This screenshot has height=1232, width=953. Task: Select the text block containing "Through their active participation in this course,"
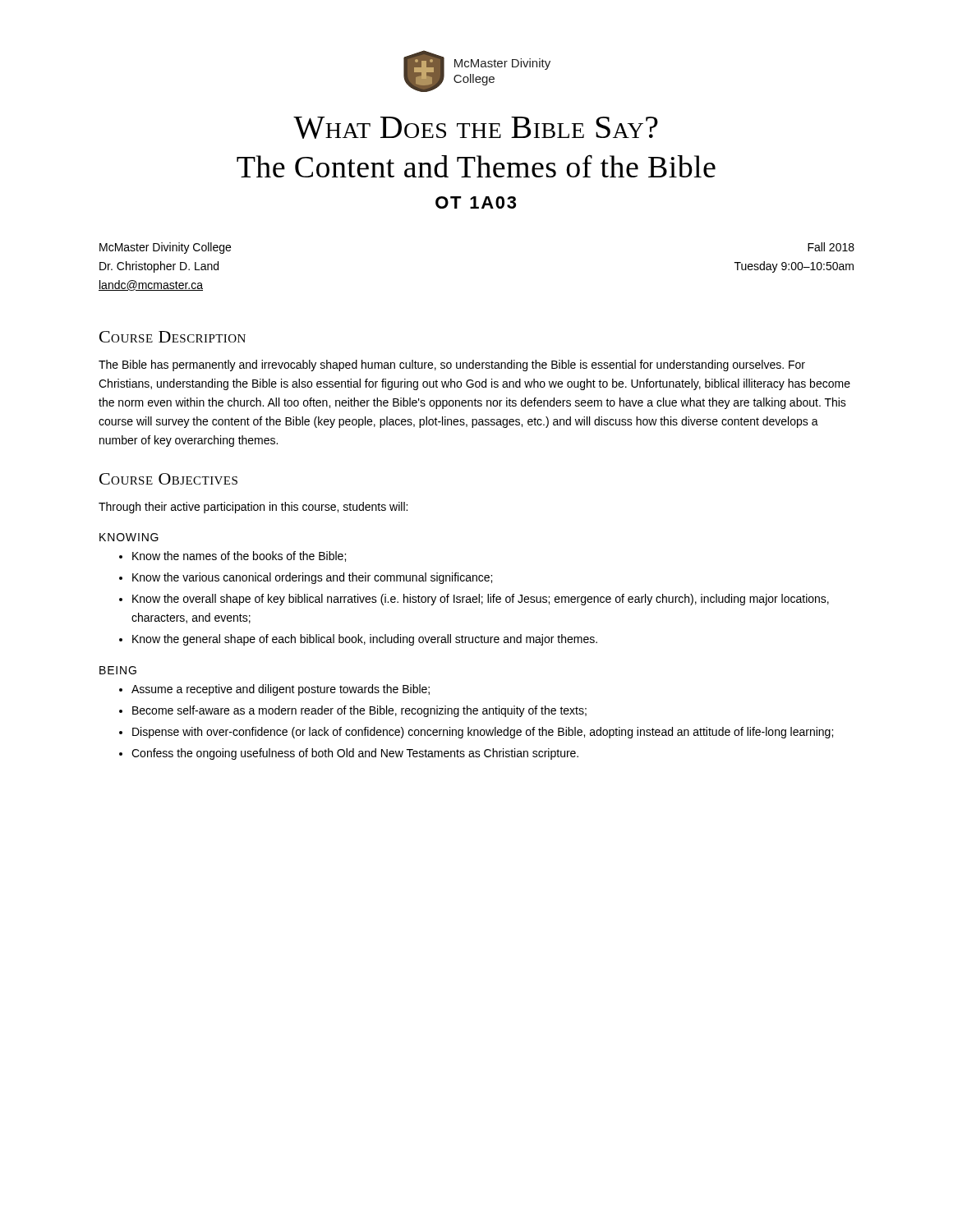pyautogui.click(x=254, y=507)
